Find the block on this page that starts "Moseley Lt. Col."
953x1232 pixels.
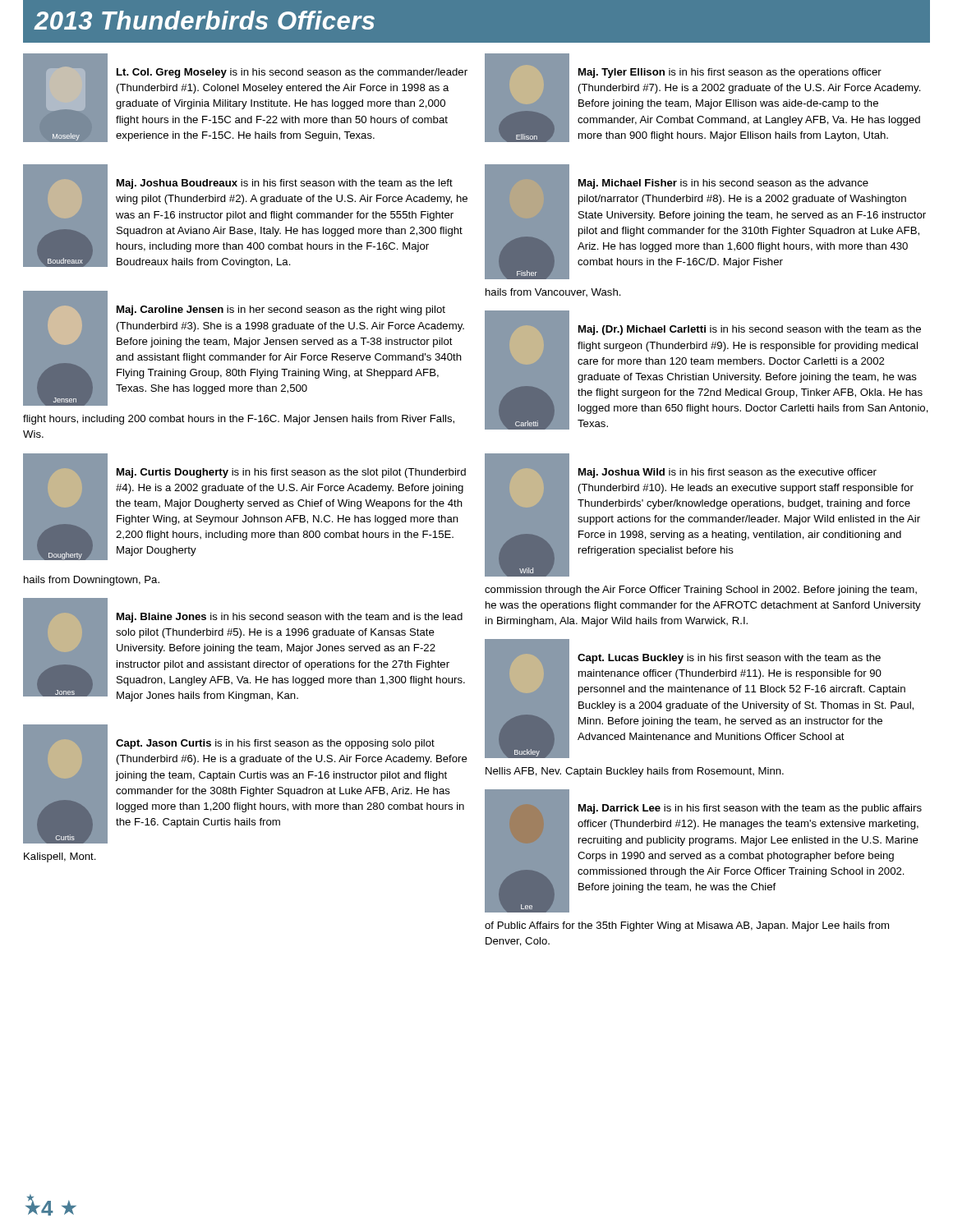246,103
